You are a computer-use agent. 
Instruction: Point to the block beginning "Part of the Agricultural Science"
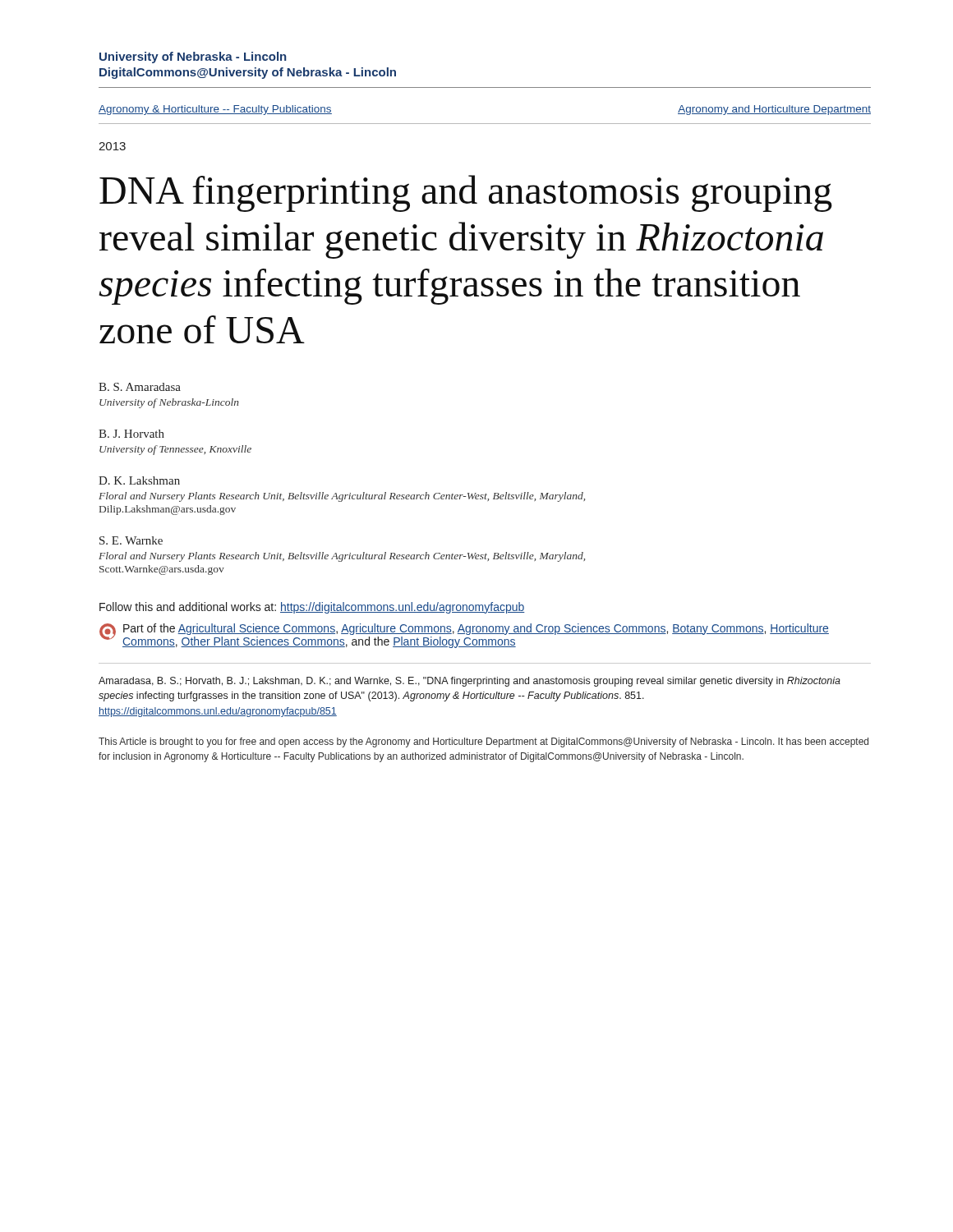click(485, 634)
